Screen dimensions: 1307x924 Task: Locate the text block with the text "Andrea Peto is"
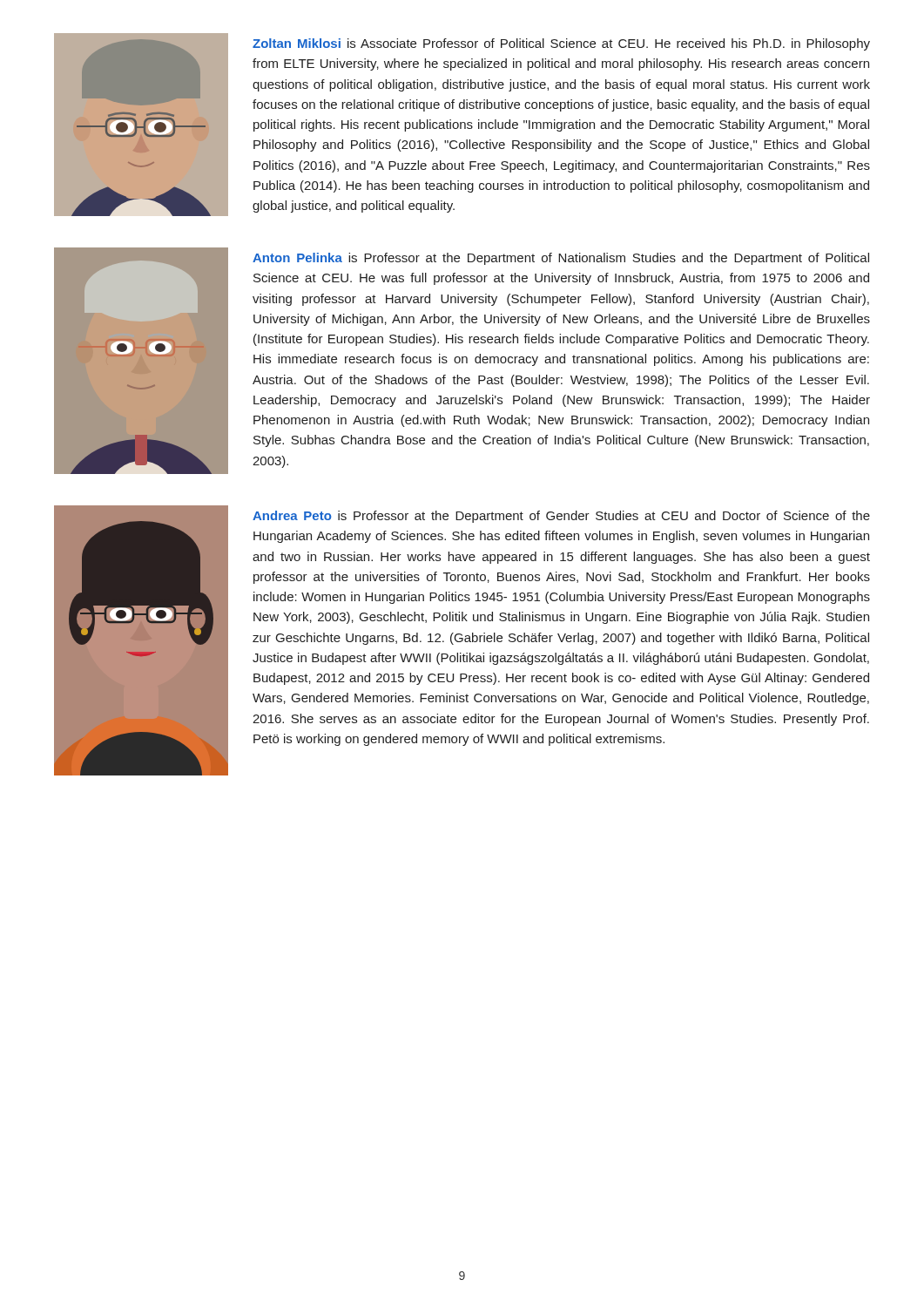(561, 627)
